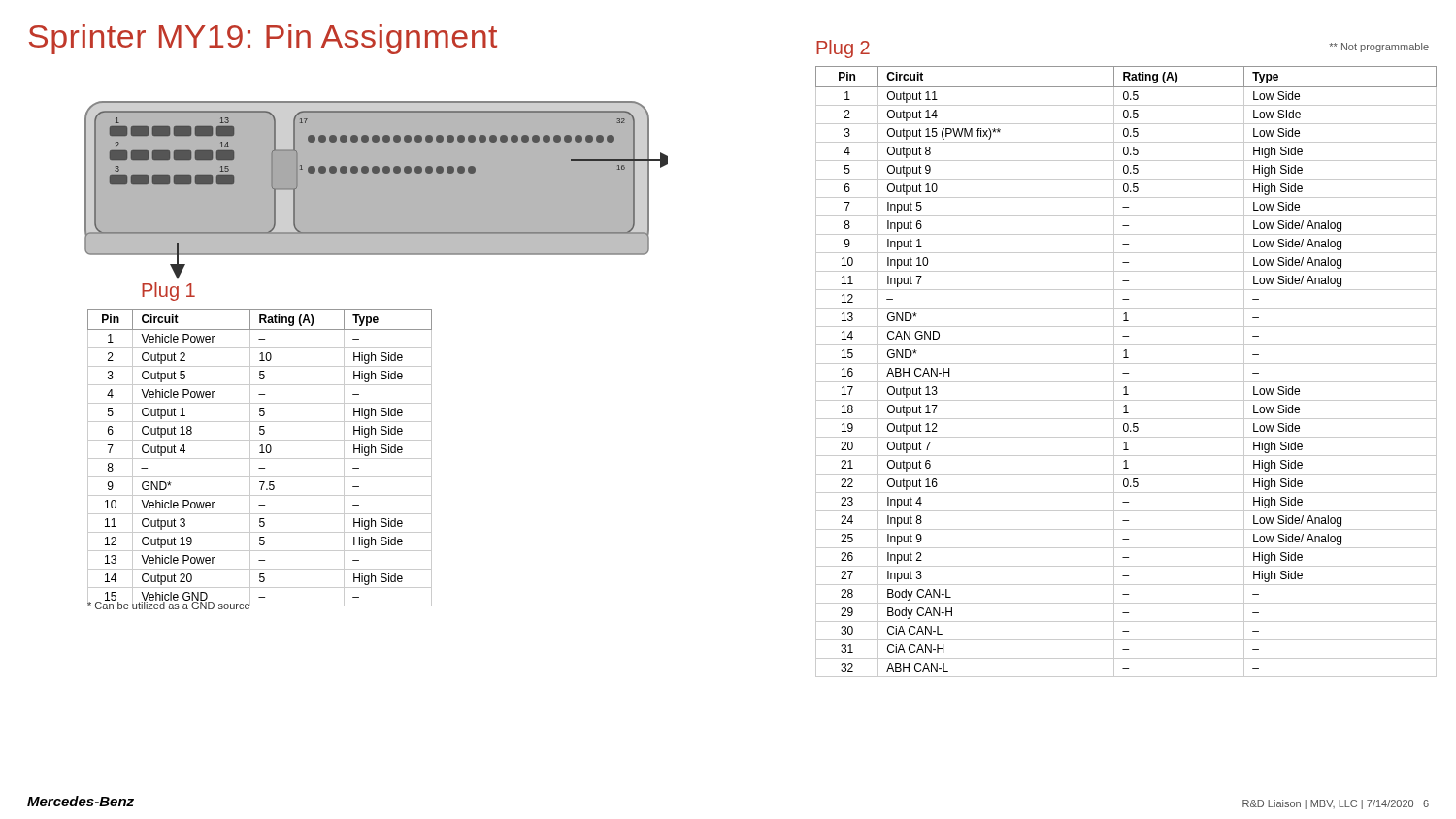Screen dimensions: 819x1456
Task: Where is the passage that starts "Can be utilized as"?
Action: point(169,605)
